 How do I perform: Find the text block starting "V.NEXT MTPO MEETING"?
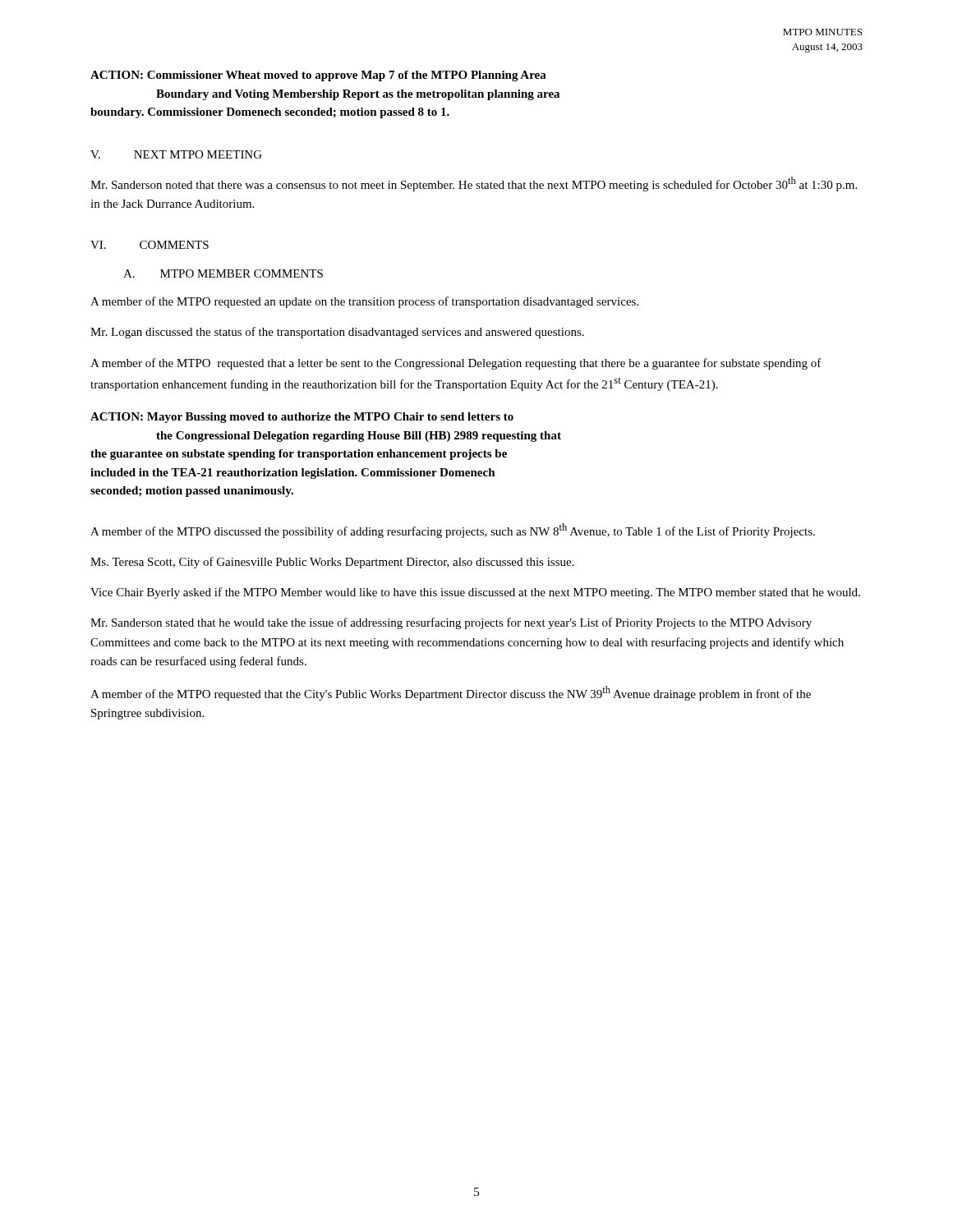pos(176,154)
